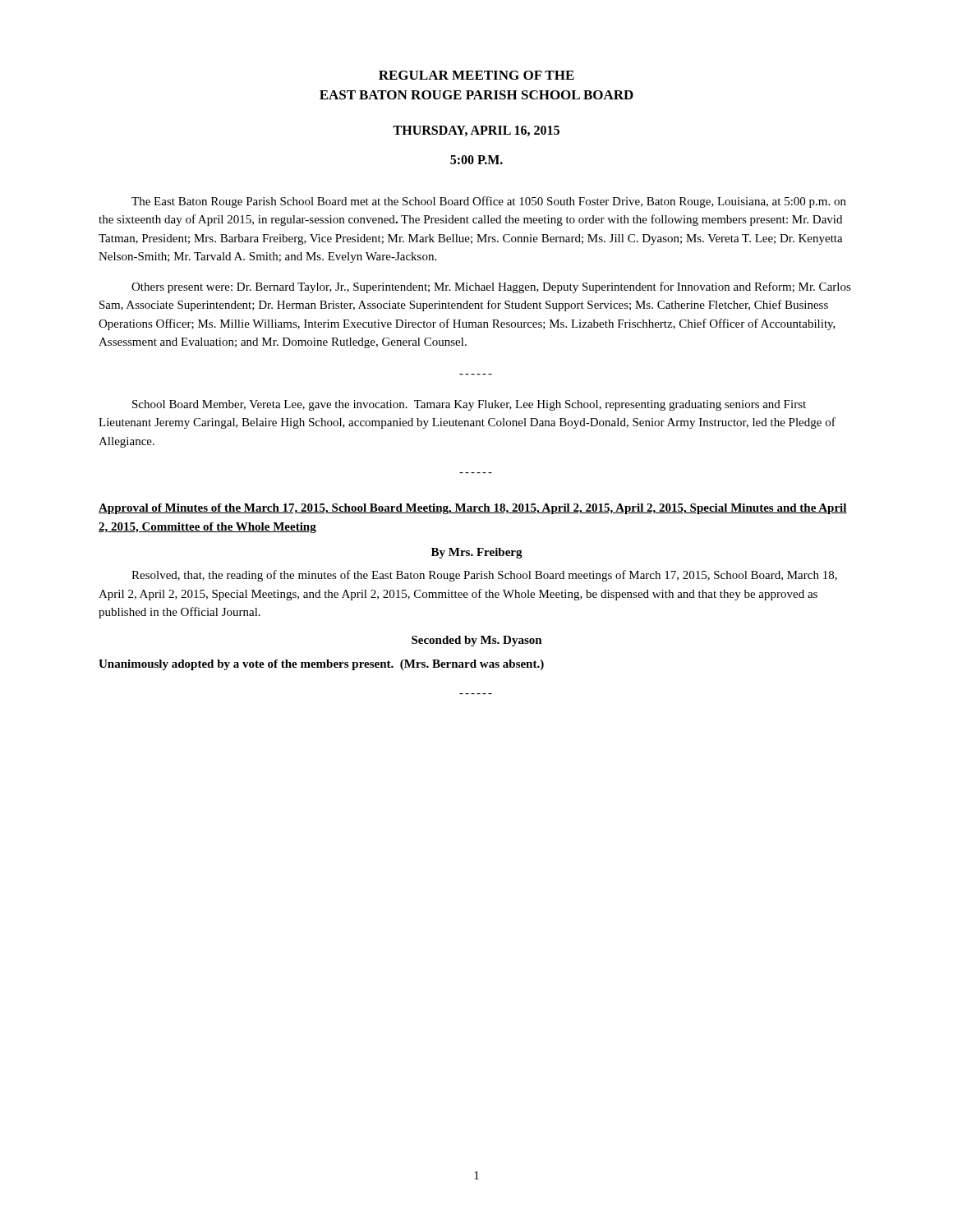This screenshot has height=1232, width=953.
Task: Find the text block starting "School Board Member, Vereta Lee, gave the invocation."
Action: 467,422
